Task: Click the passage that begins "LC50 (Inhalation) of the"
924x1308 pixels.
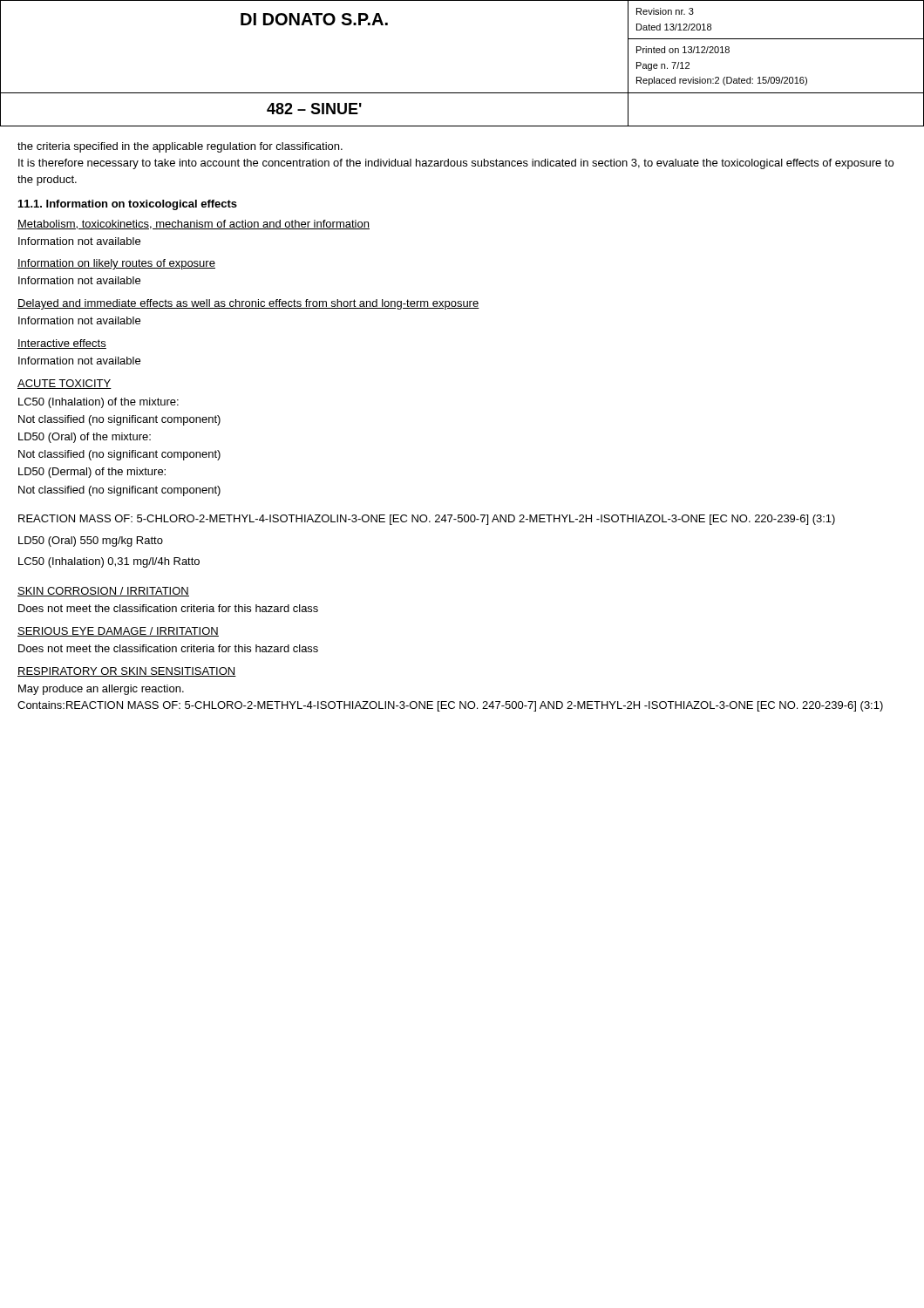Action: pyautogui.click(x=119, y=445)
